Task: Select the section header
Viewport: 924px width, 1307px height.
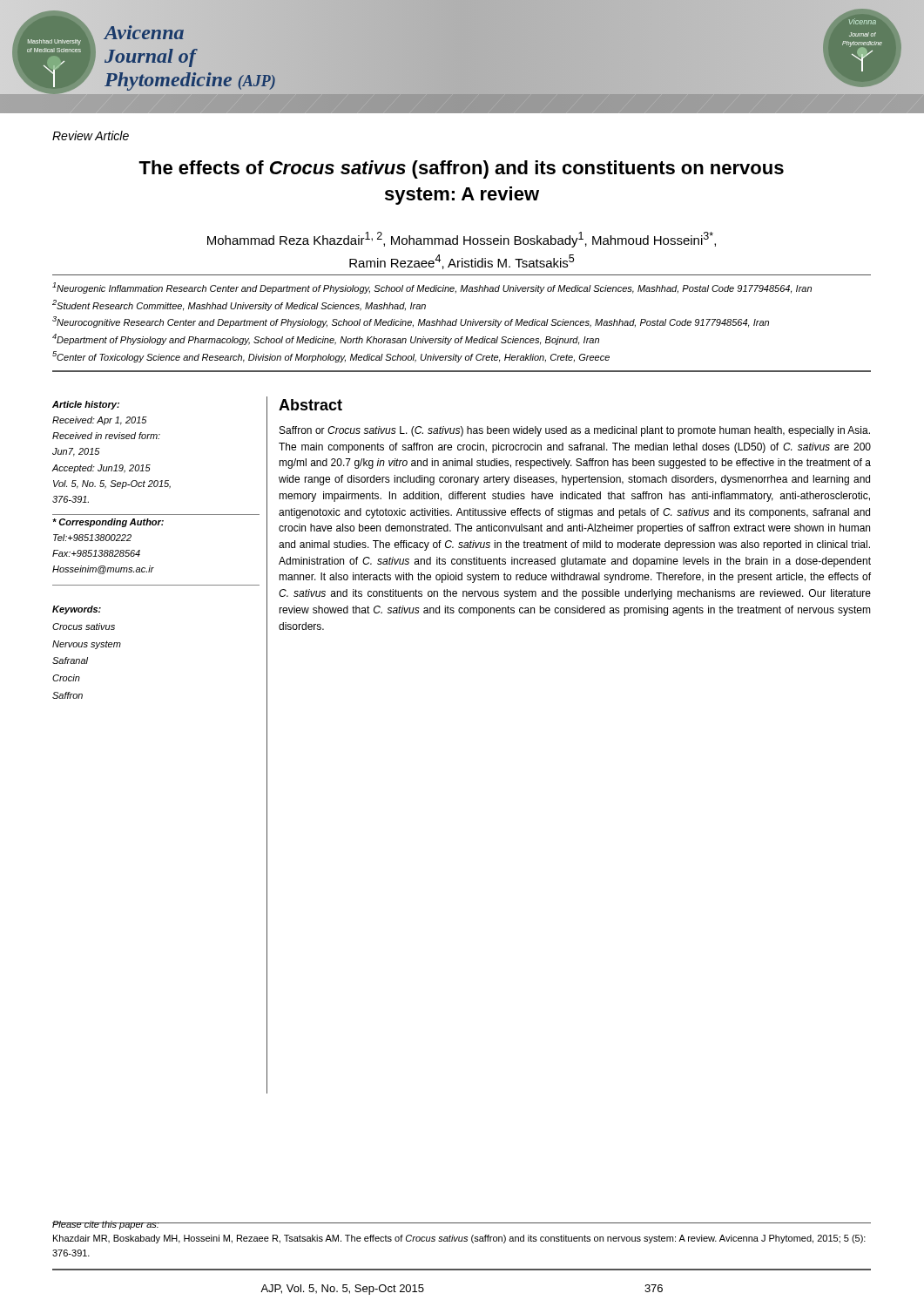Action: click(x=310, y=405)
